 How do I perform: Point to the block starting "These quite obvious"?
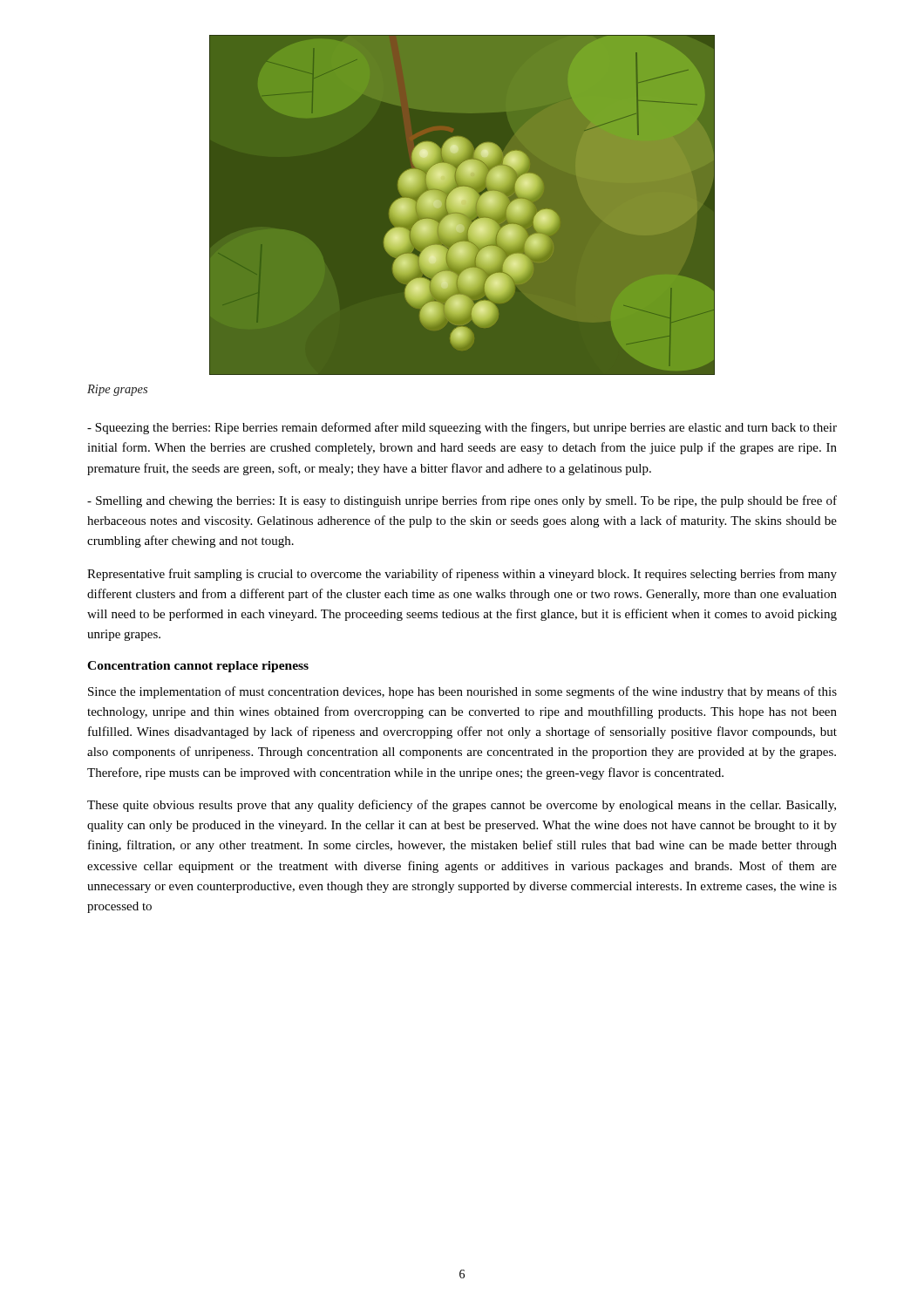(462, 855)
